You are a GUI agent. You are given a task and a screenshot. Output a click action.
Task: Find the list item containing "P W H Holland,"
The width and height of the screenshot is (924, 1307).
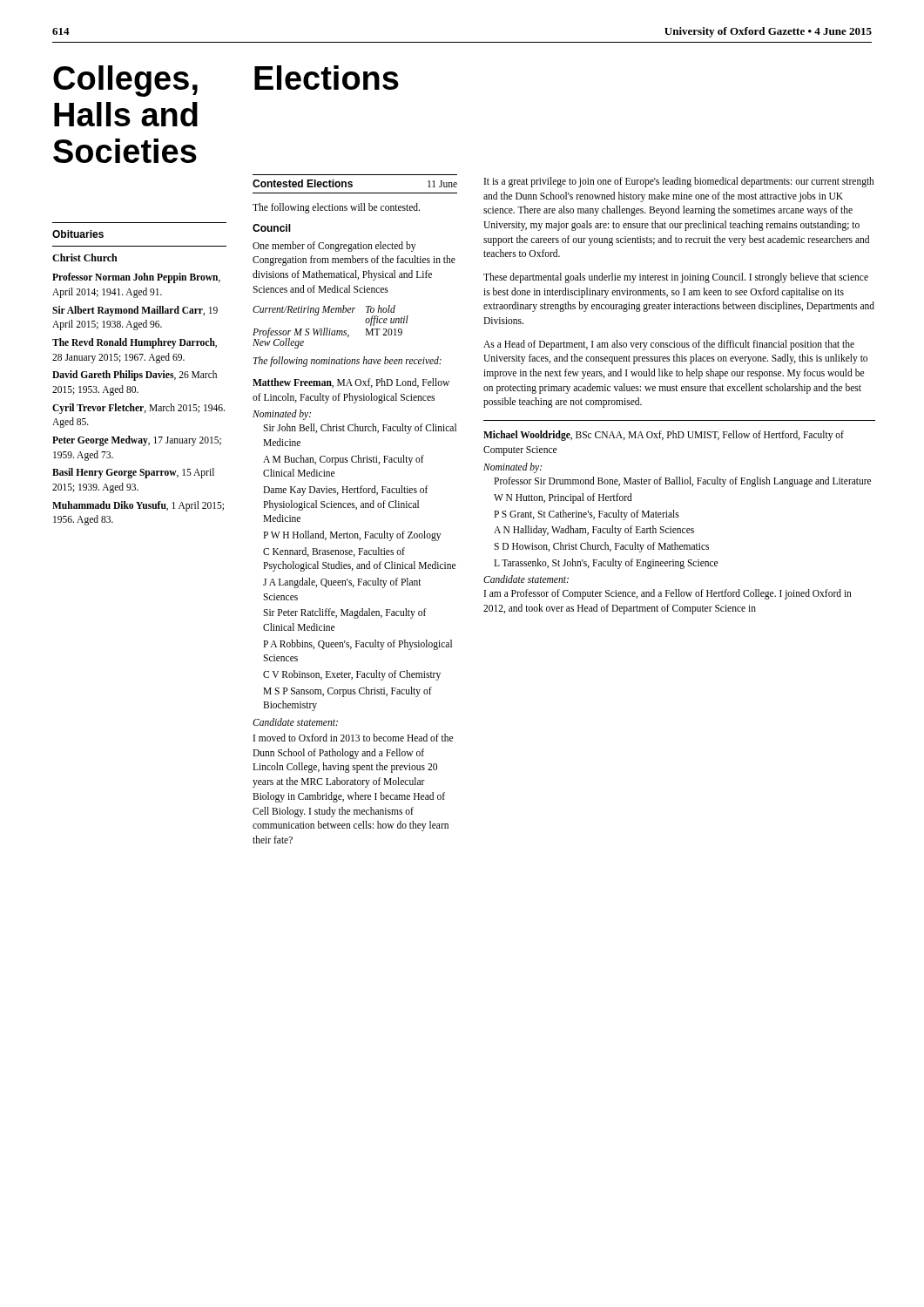[x=352, y=535]
